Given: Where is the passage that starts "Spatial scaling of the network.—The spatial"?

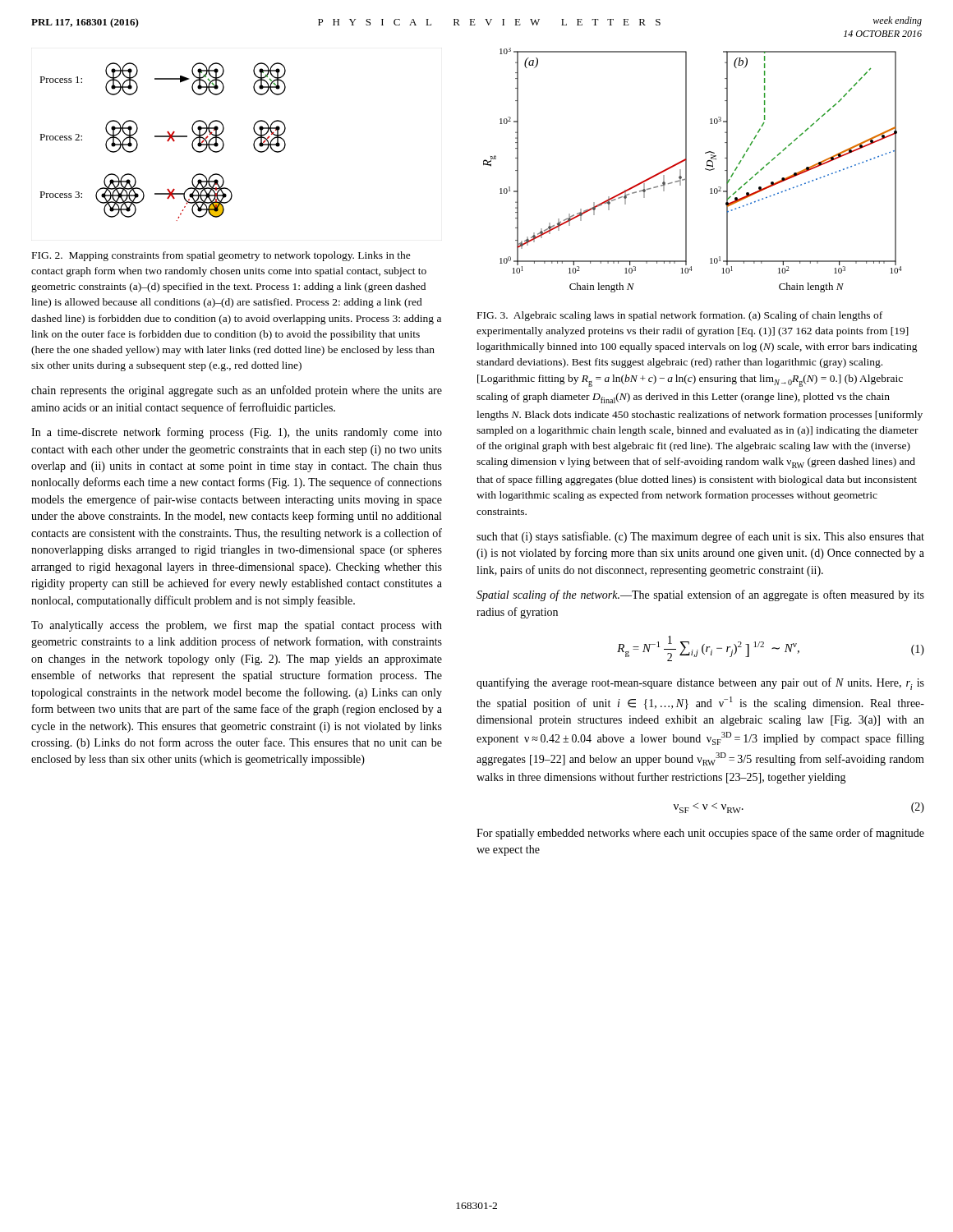Looking at the screenshot, I should tap(700, 603).
